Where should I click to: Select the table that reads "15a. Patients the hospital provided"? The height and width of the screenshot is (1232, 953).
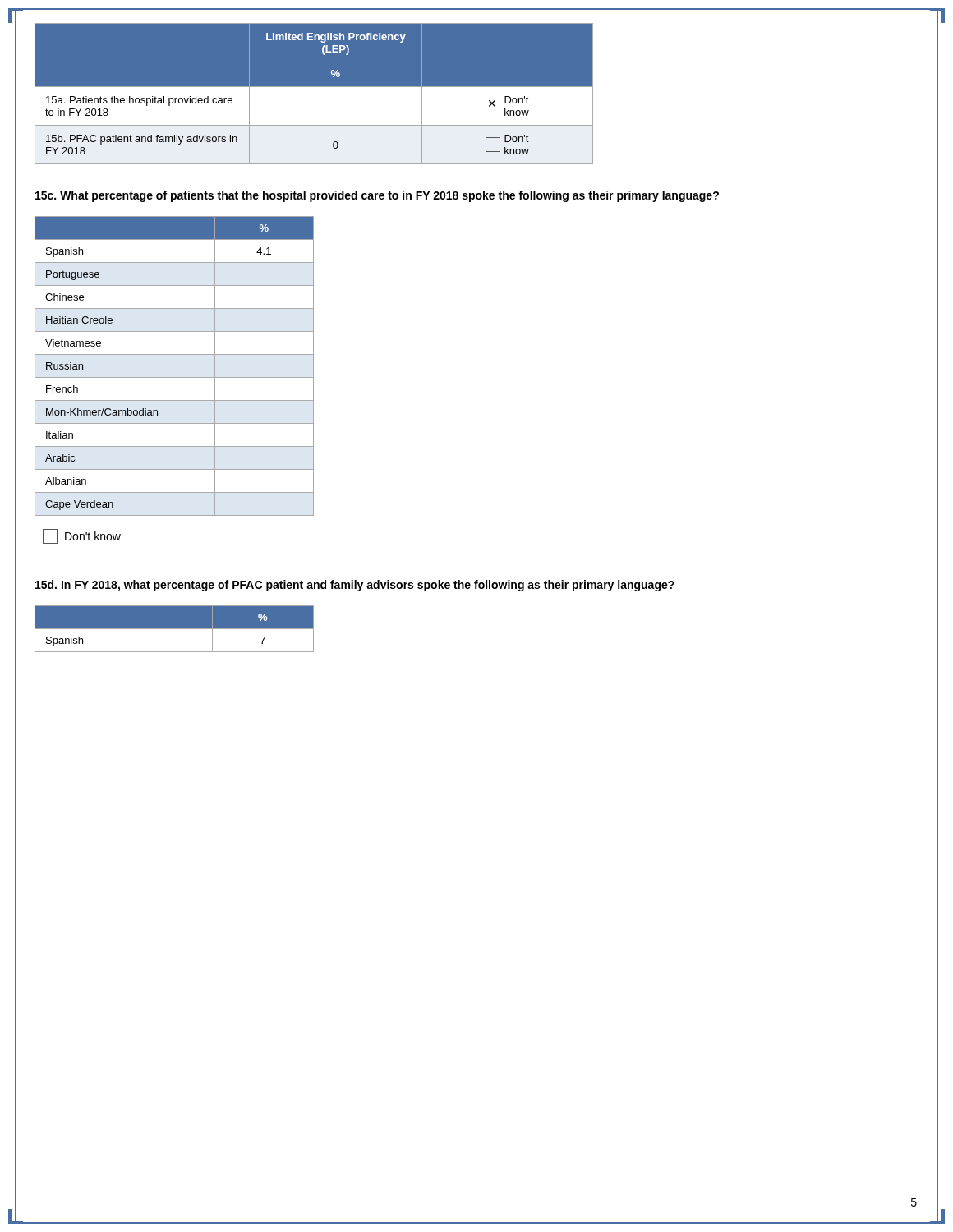pos(476,94)
